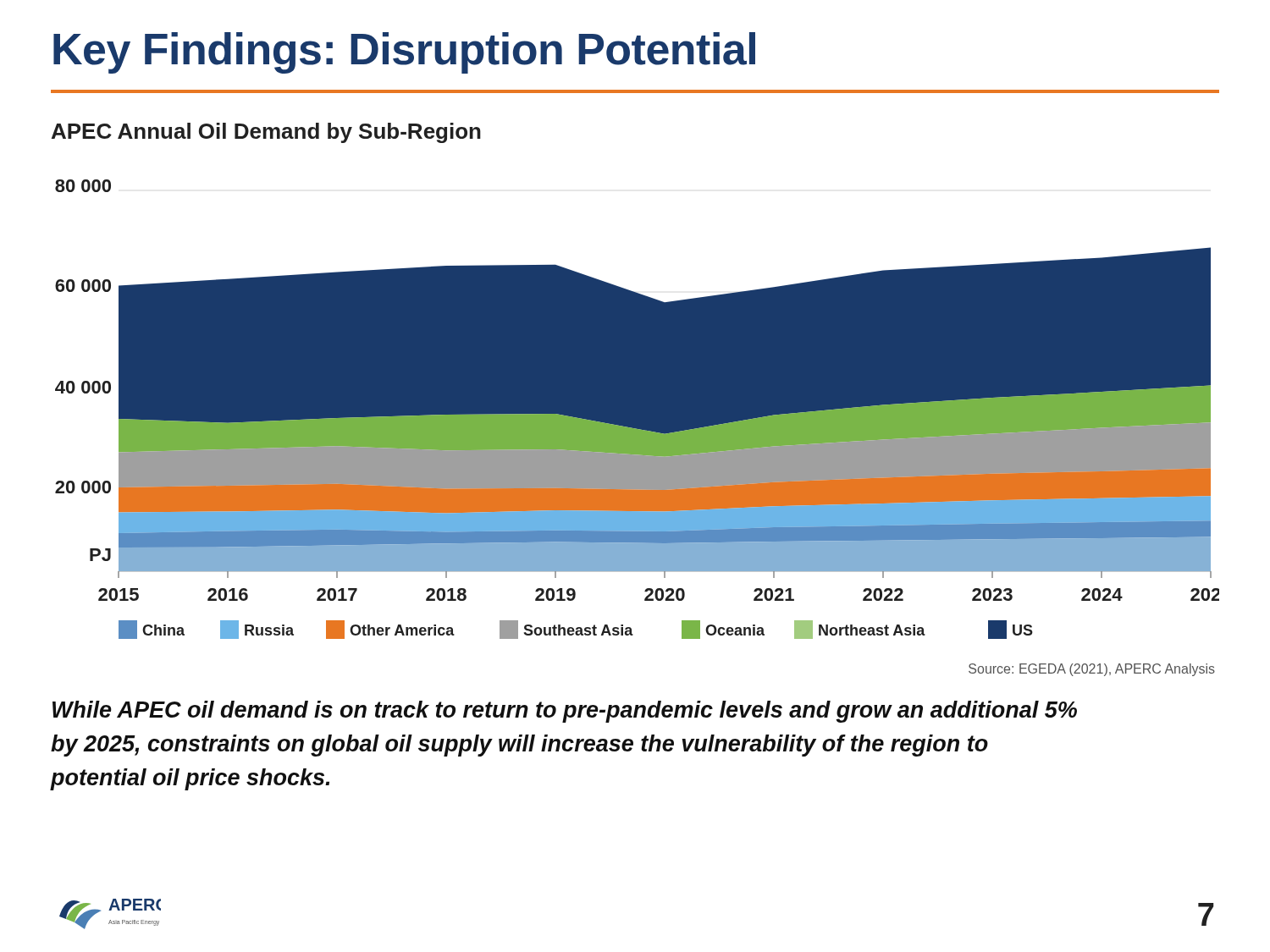Find the stacked bar chart
Viewport: 1270px width, 952px height.
point(635,398)
